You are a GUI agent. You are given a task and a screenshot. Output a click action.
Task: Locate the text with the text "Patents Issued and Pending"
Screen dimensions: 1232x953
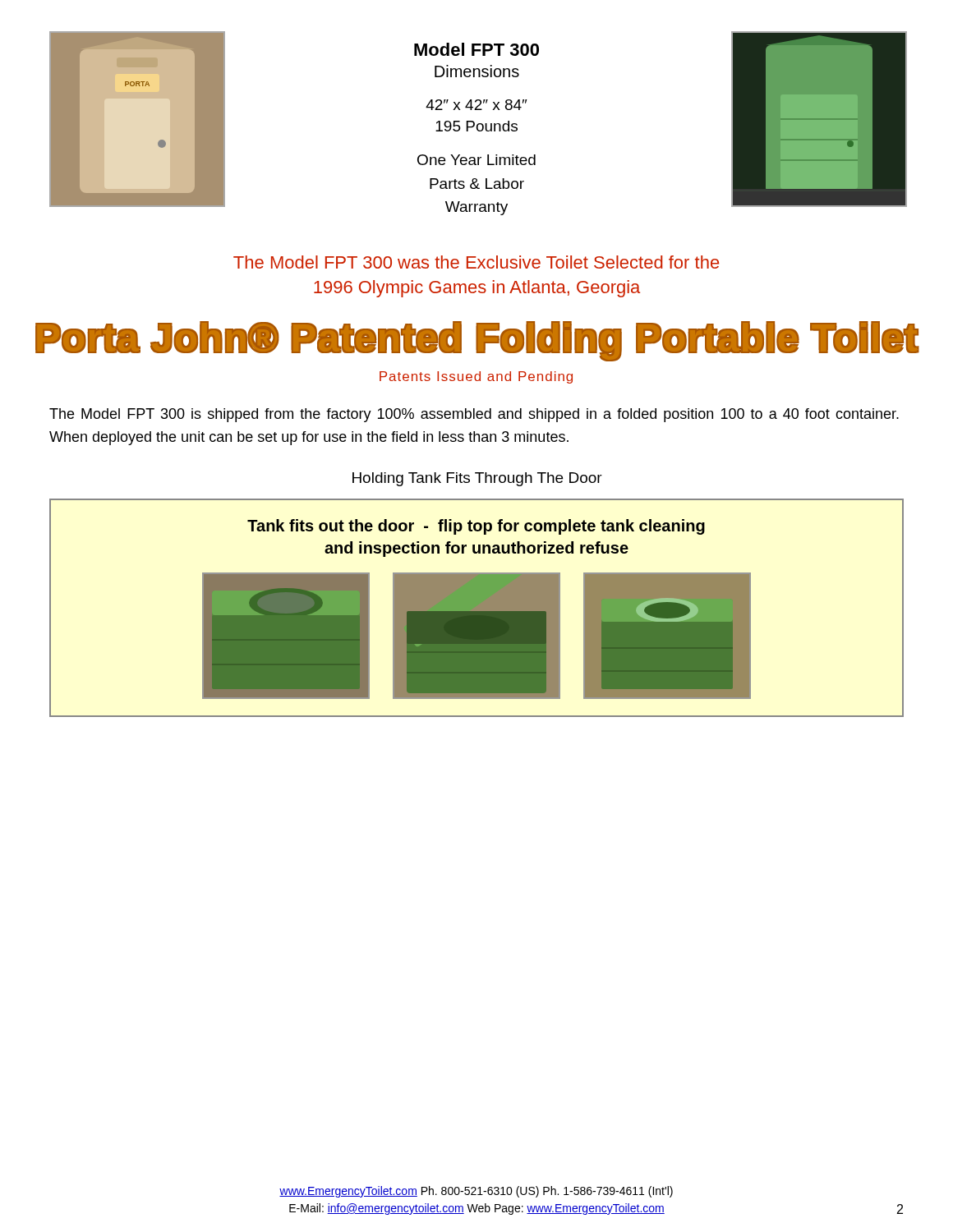[476, 377]
